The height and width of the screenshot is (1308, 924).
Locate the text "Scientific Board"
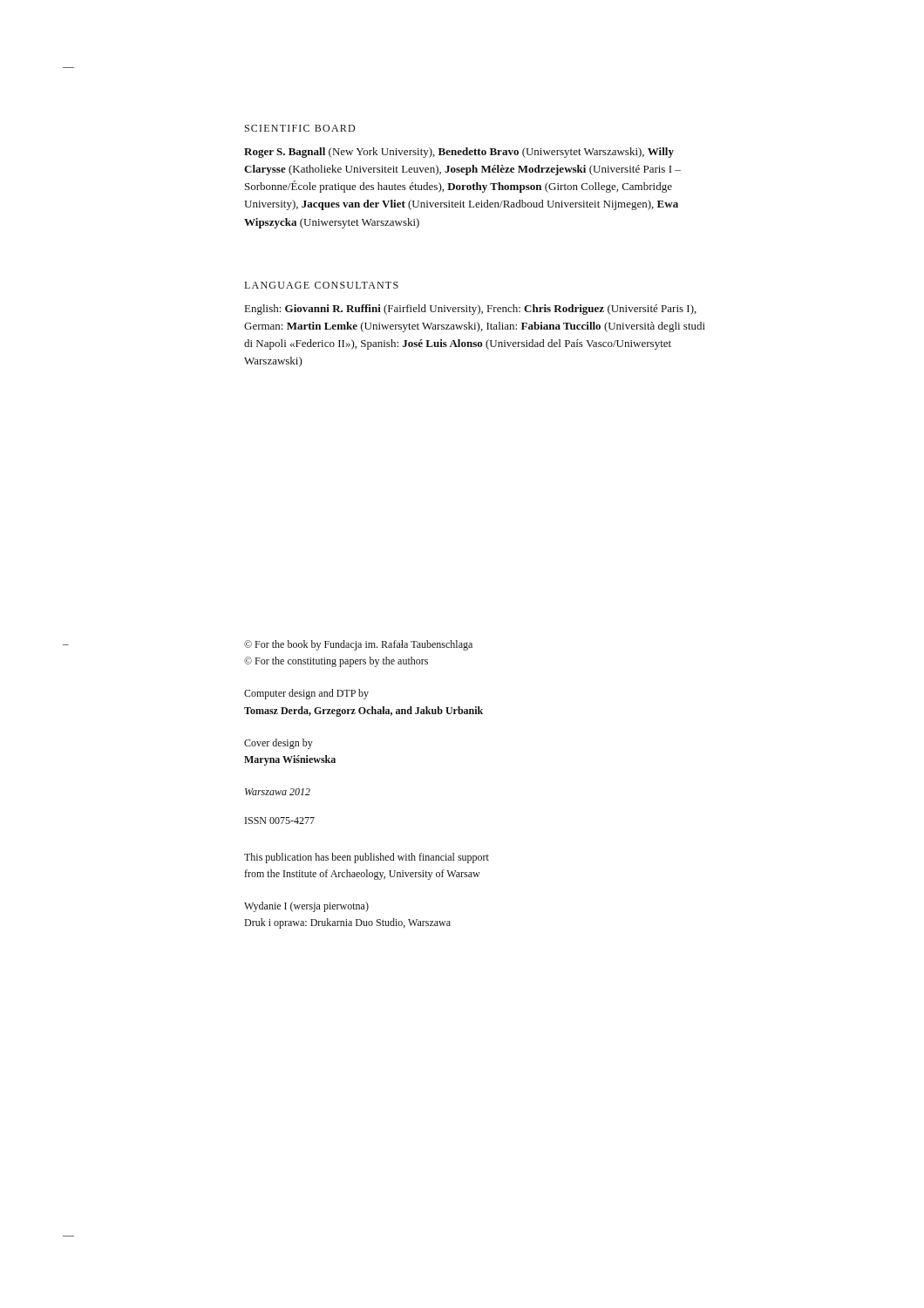(300, 128)
